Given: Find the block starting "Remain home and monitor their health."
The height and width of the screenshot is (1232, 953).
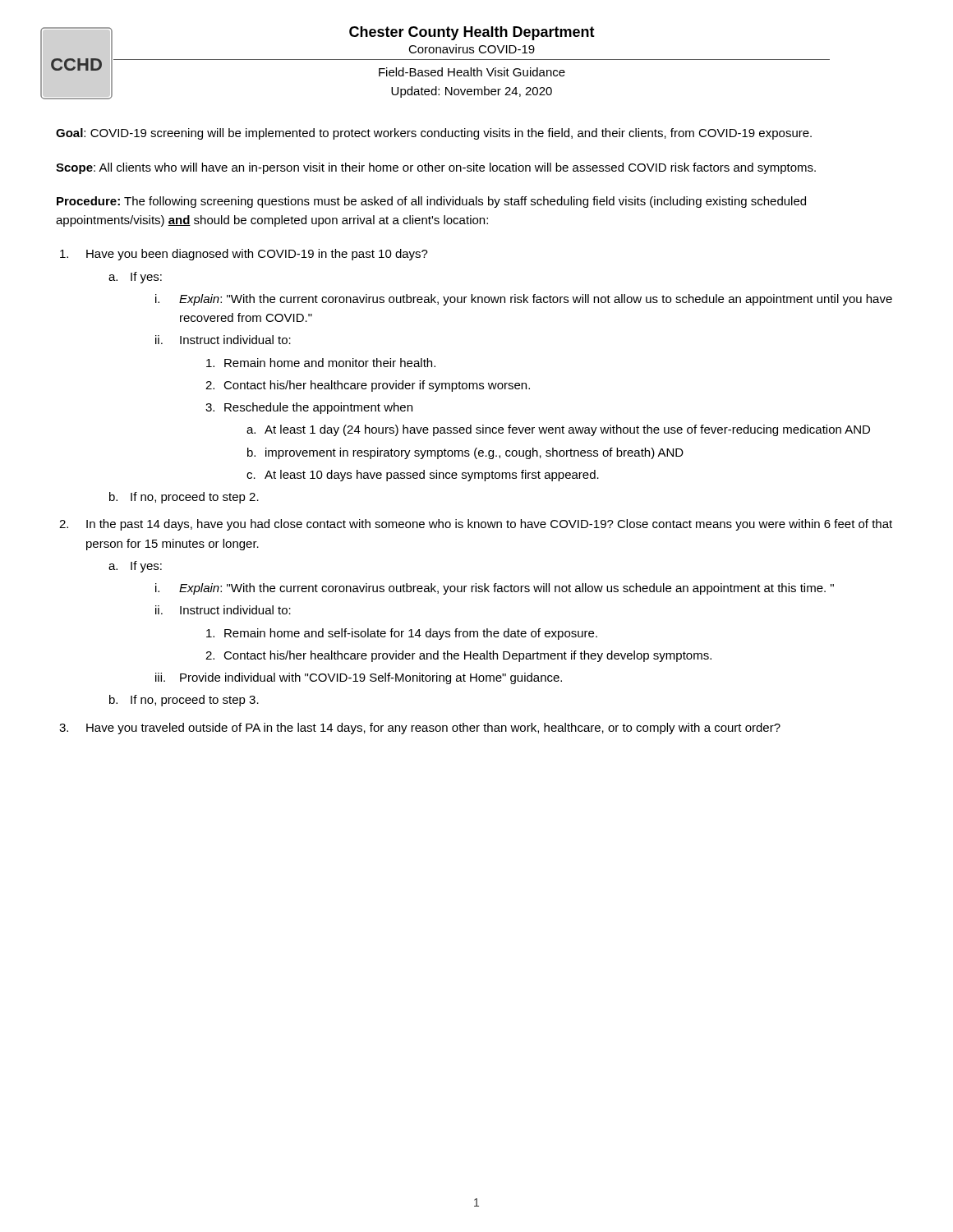Looking at the screenshot, I should 330,362.
